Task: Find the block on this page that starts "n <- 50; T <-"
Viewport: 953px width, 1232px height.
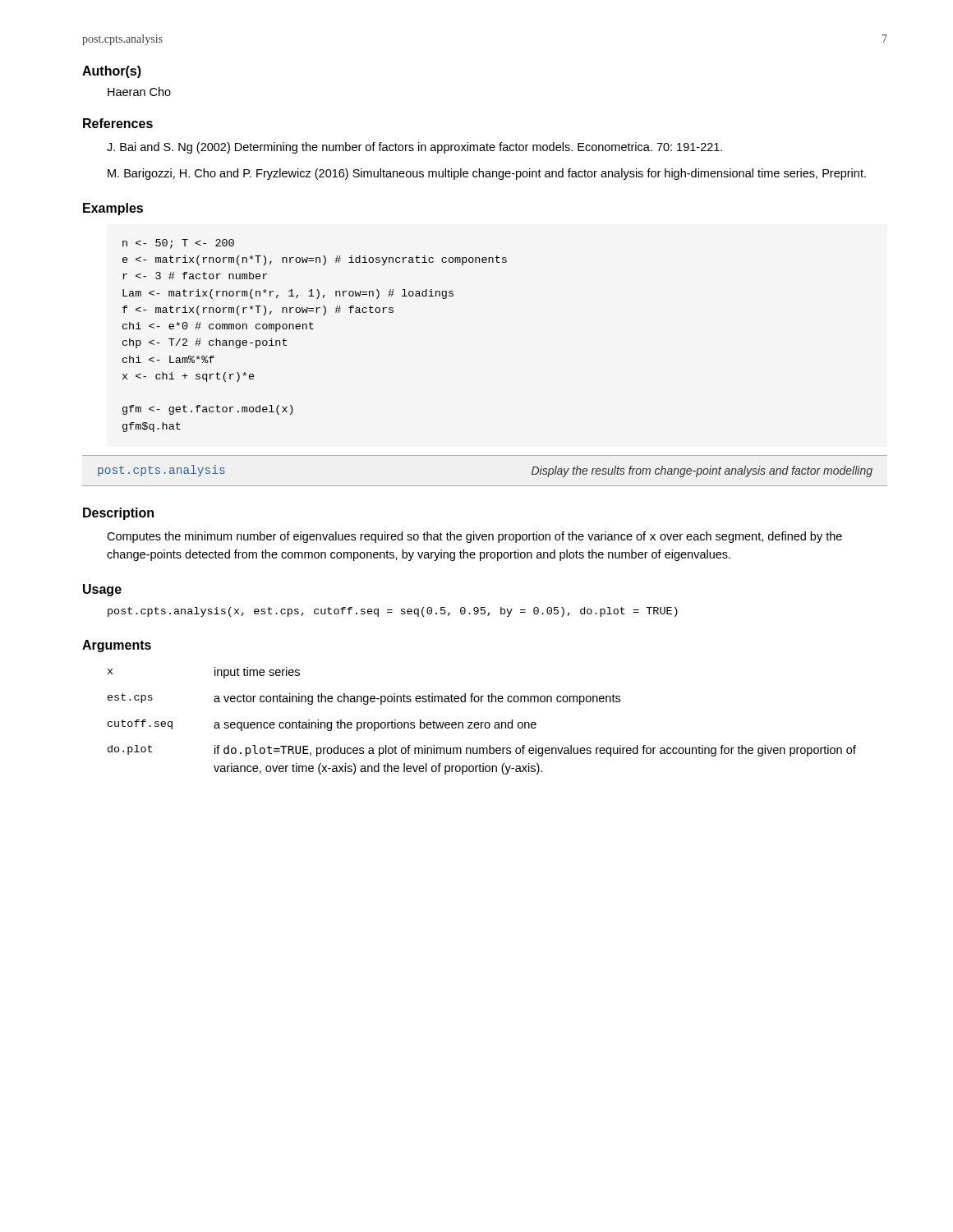Action: [x=315, y=335]
